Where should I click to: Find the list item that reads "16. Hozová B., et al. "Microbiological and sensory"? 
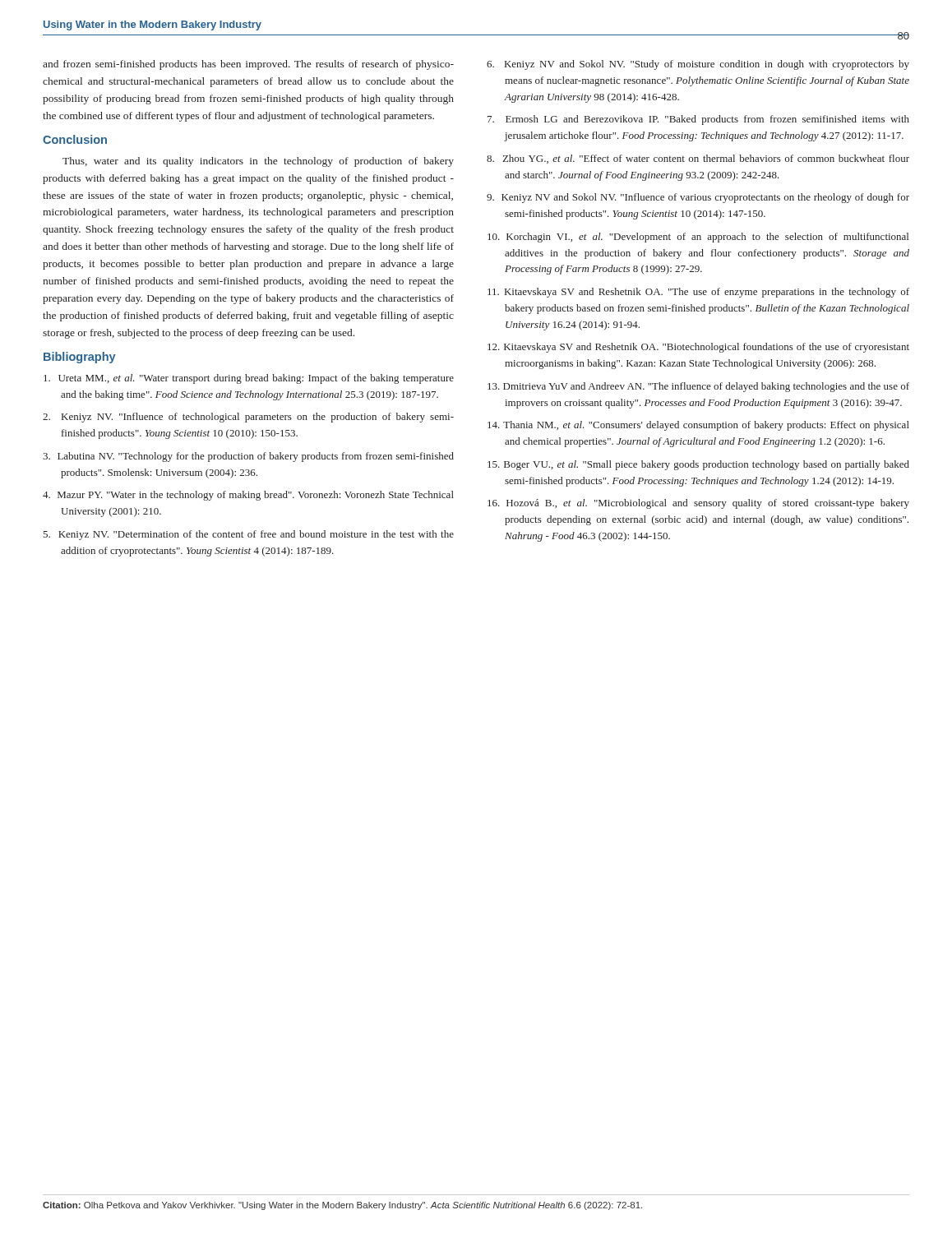click(x=698, y=519)
